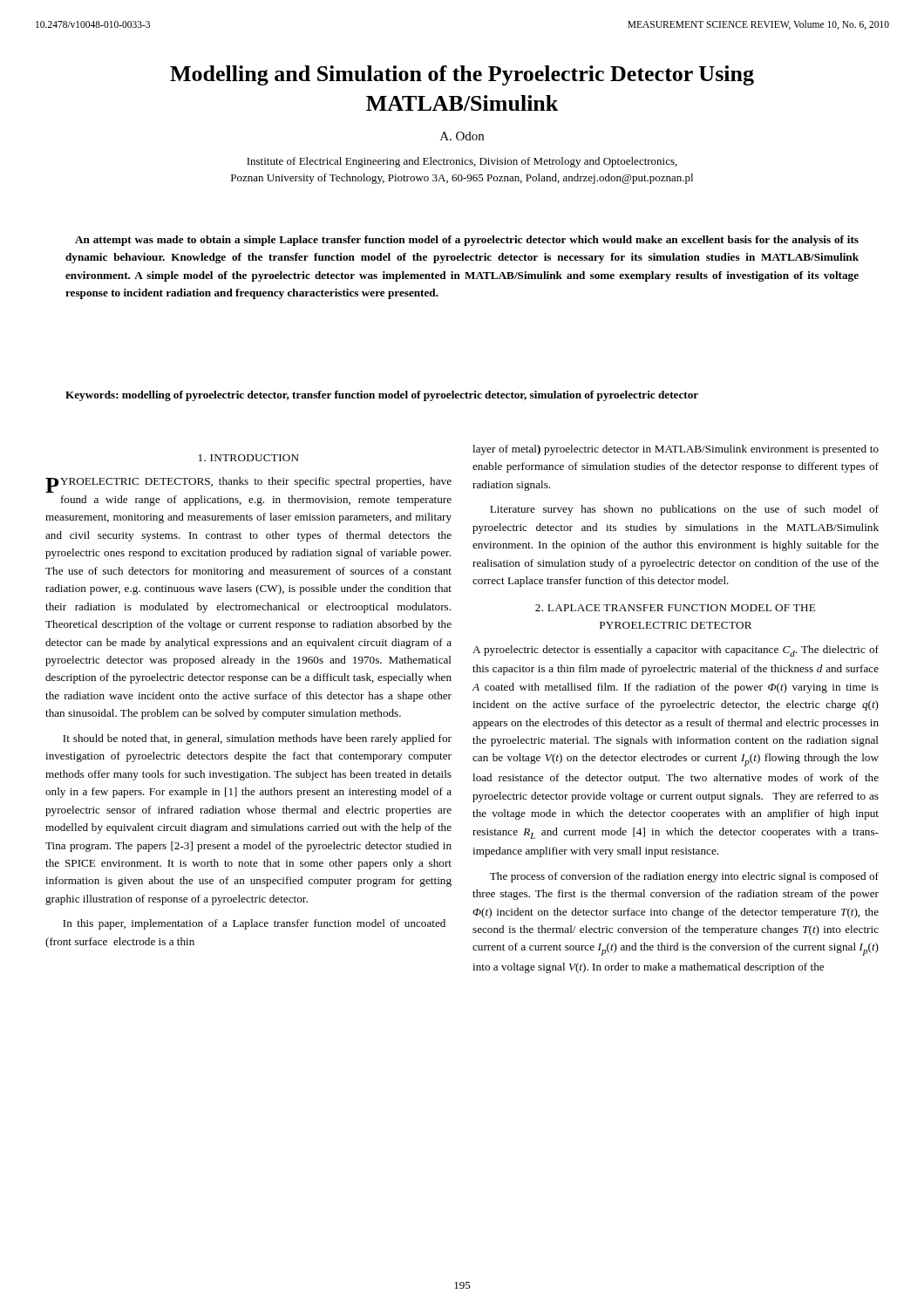924x1308 pixels.
Task: Find the block starting "An attempt was made"
Action: pyautogui.click(x=462, y=267)
